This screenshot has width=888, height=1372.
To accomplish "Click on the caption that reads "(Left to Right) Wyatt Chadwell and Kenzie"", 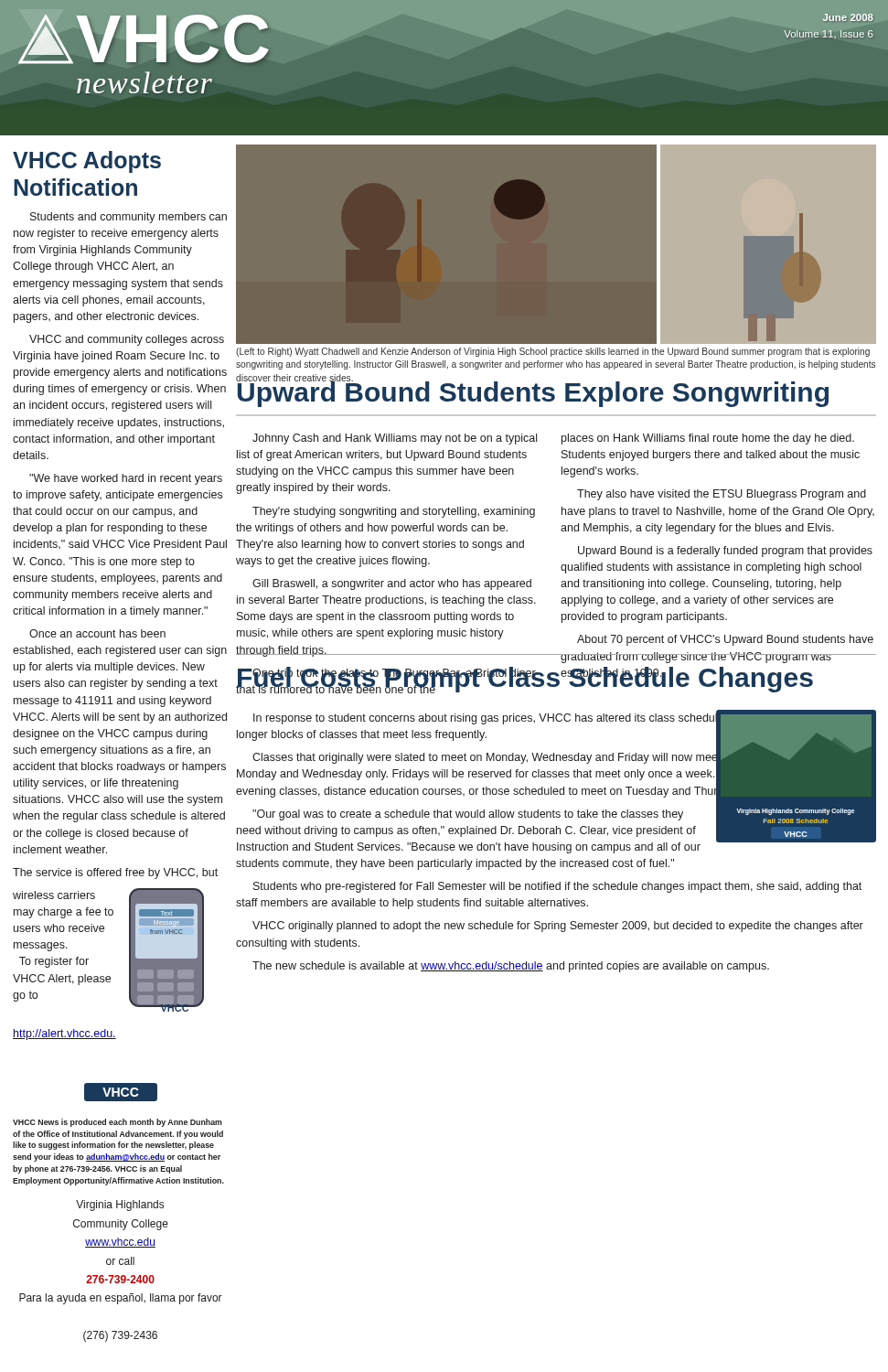I will (x=556, y=365).
